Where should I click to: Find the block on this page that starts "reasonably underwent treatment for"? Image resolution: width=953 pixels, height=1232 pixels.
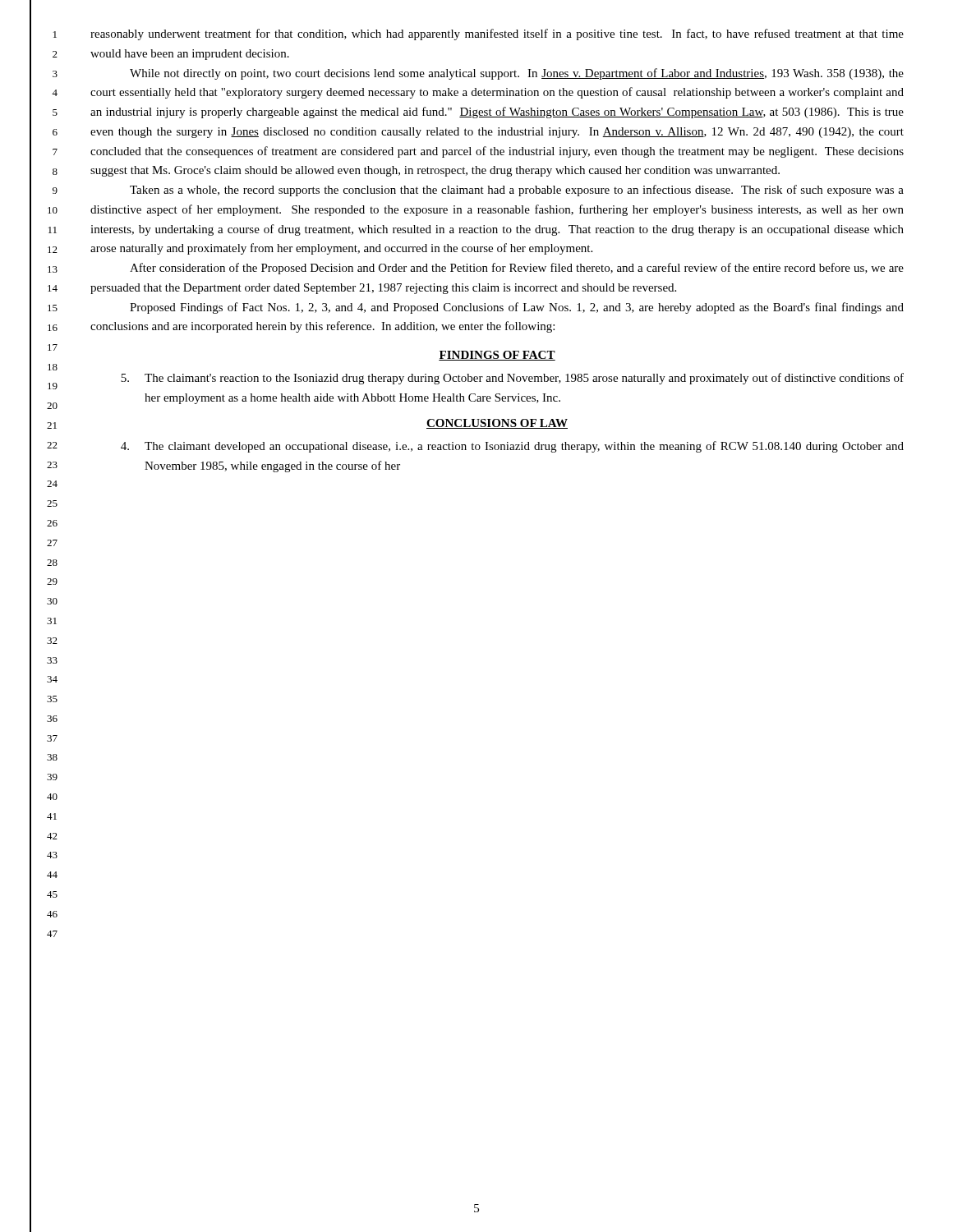tap(497, 43)
